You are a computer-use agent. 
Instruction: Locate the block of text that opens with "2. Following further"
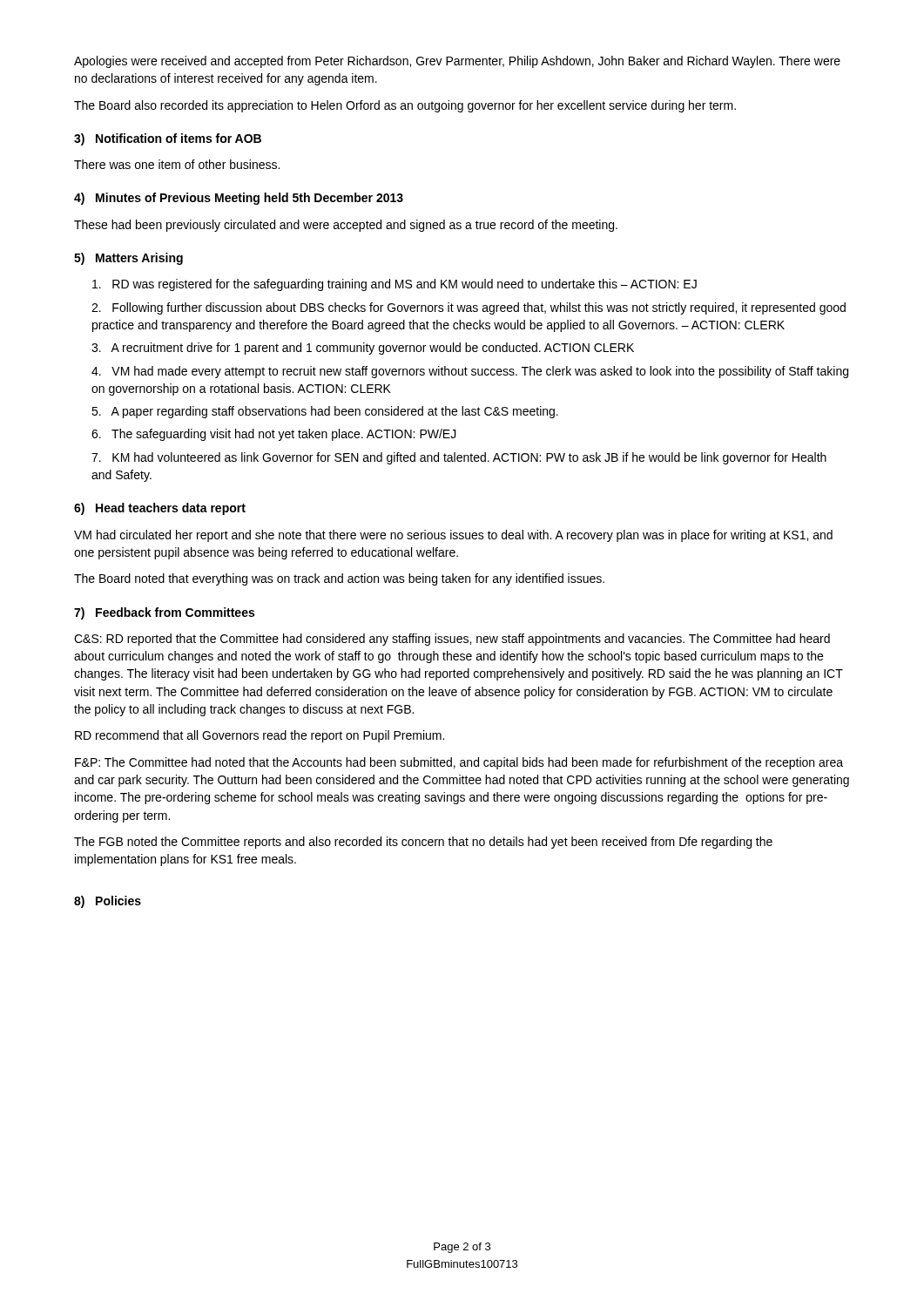click(x=469, y=316)
